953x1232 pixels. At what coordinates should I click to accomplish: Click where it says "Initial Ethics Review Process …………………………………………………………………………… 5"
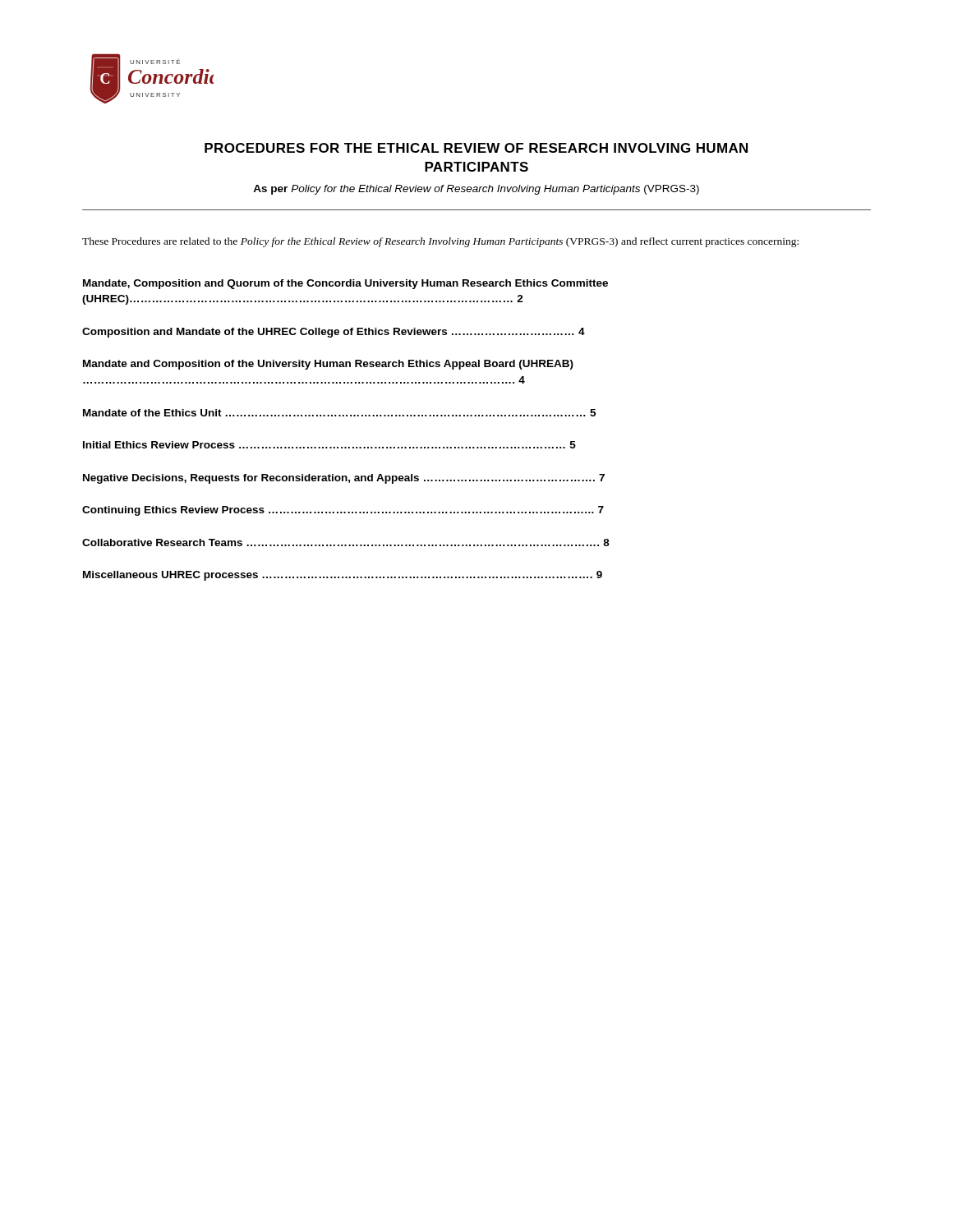(x=329, y=445)
